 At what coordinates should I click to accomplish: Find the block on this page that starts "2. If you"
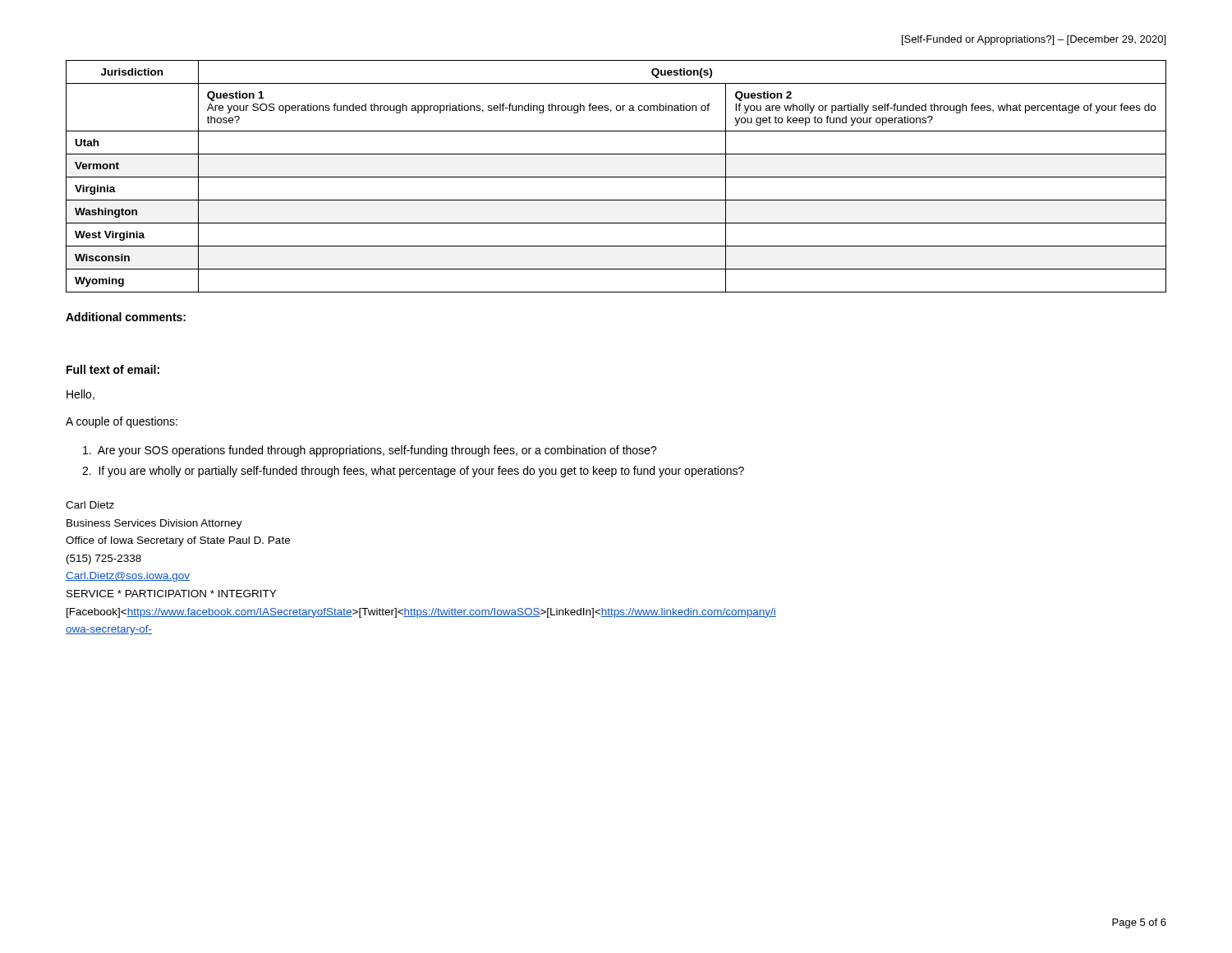tap(413, 471)
